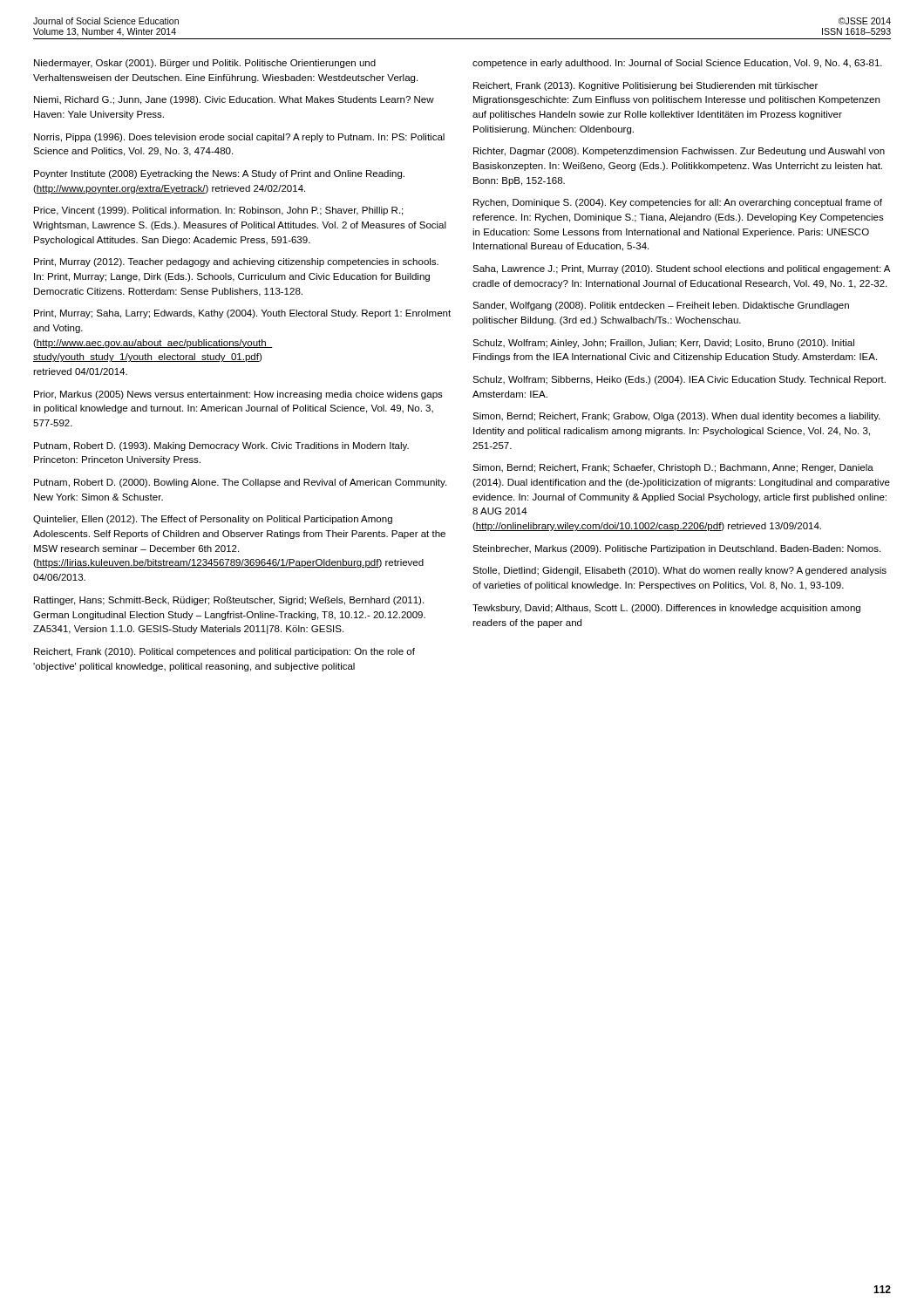924x1308 pixels.
Task: Locate the element starting "Stolle, Dietlind; Gidengil, Elisabeth"
Action: click(x=679, y=578)
